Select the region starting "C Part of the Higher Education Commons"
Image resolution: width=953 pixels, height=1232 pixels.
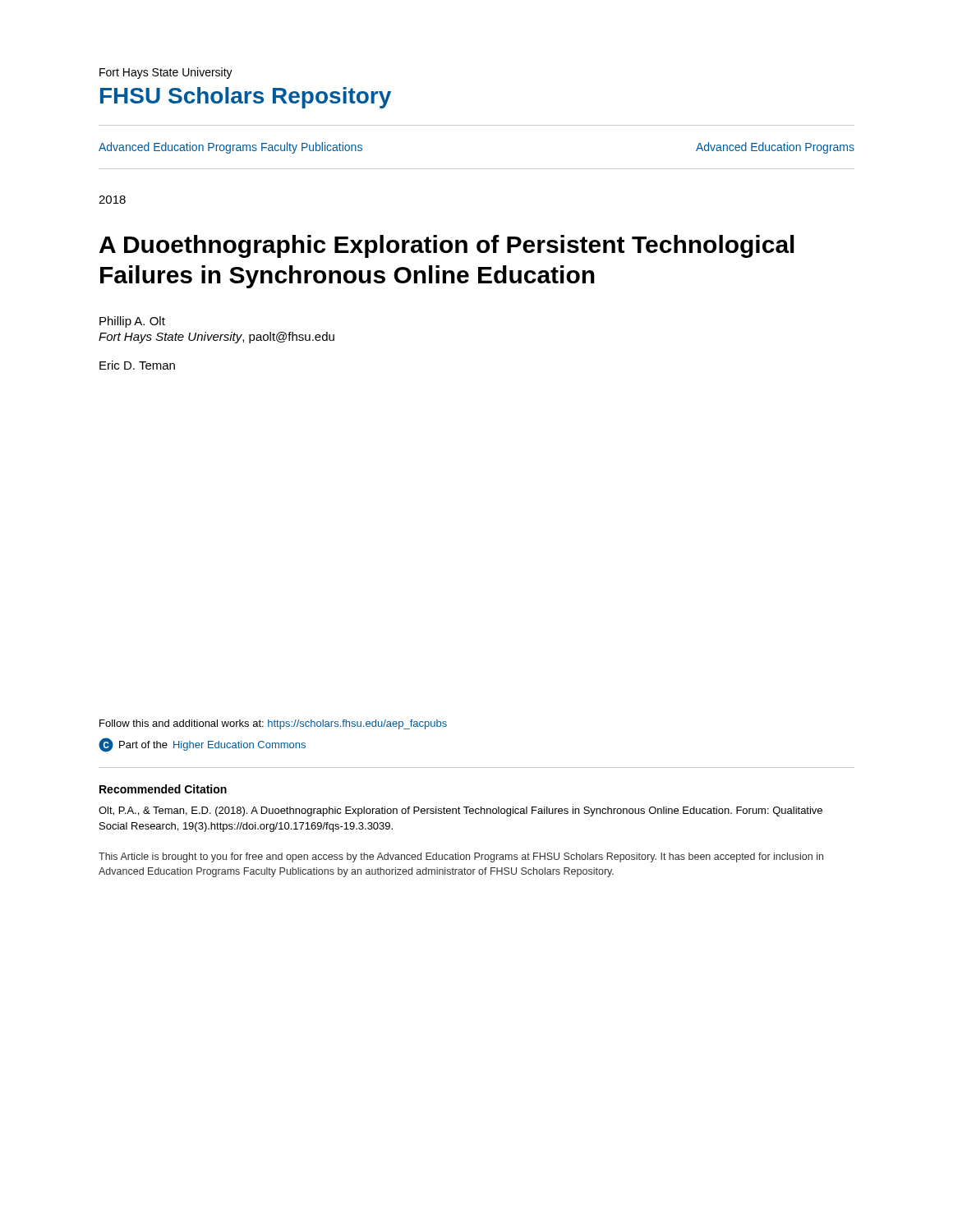pos(202,745)
